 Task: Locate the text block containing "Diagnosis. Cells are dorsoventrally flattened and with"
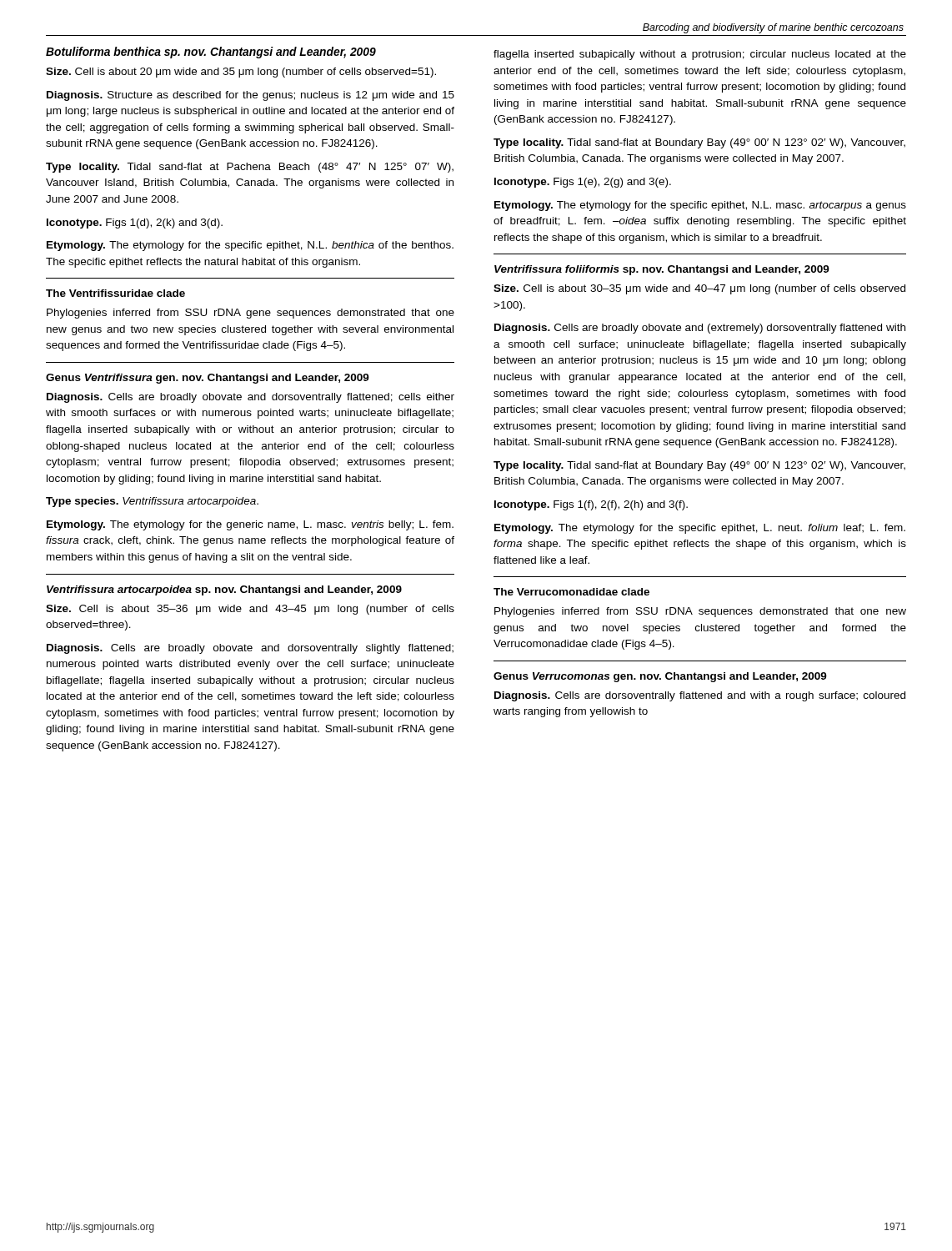pos(700,703)
